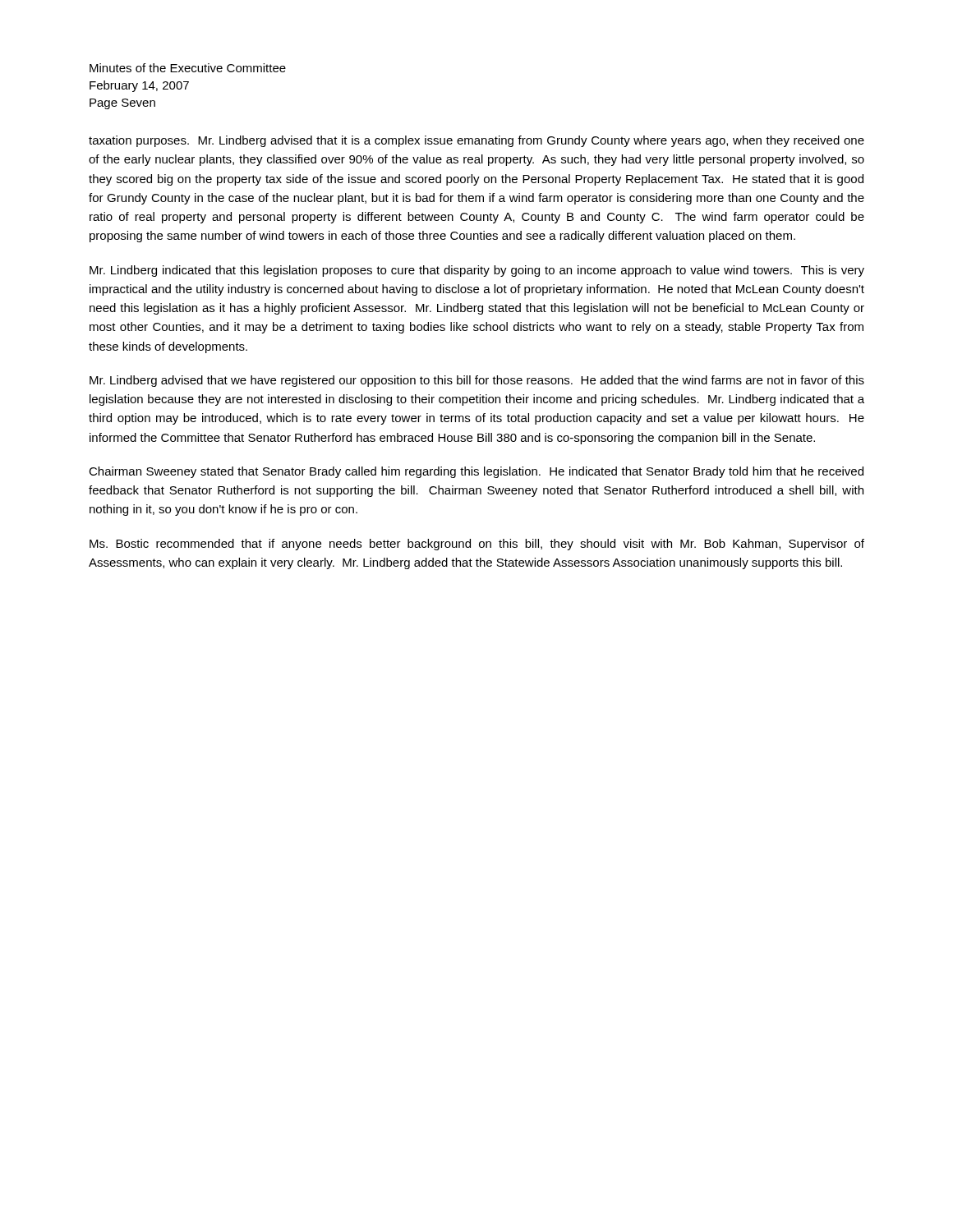Locate the text block starting "taxation purposes. Mr. Lindberg advised that it"

(476, 188)
